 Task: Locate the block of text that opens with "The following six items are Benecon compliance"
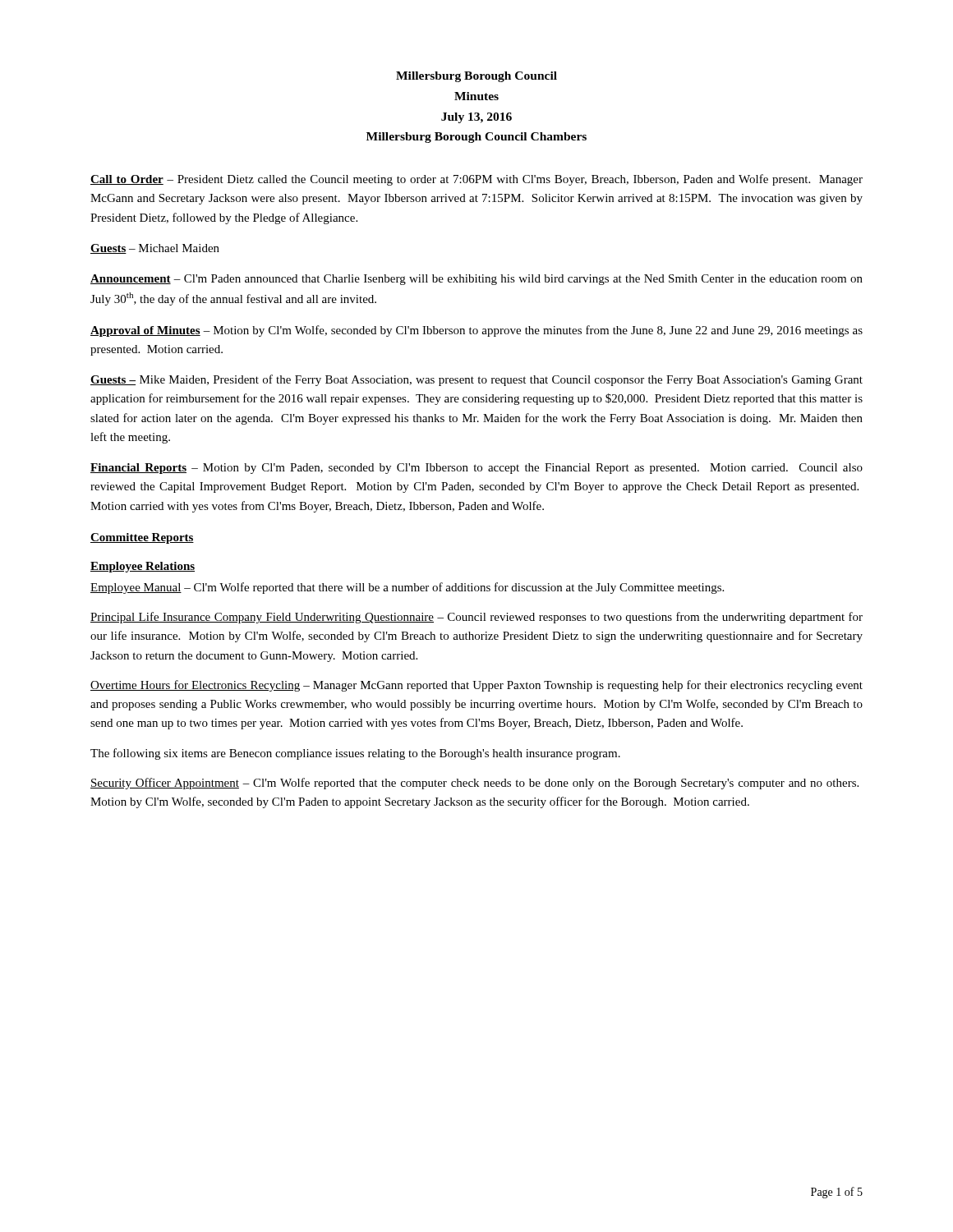[356, 753]
